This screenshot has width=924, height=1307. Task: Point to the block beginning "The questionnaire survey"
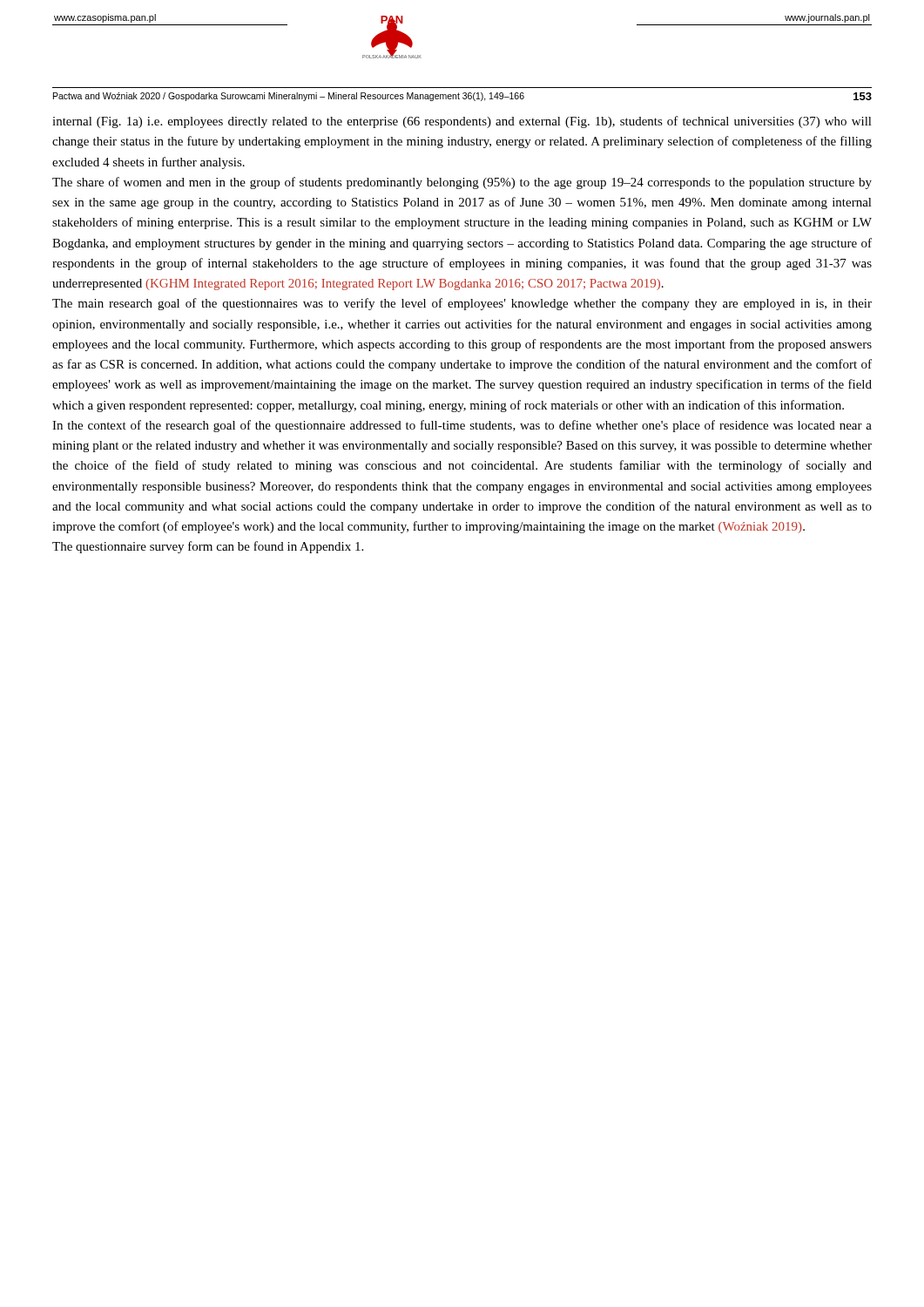208,547
